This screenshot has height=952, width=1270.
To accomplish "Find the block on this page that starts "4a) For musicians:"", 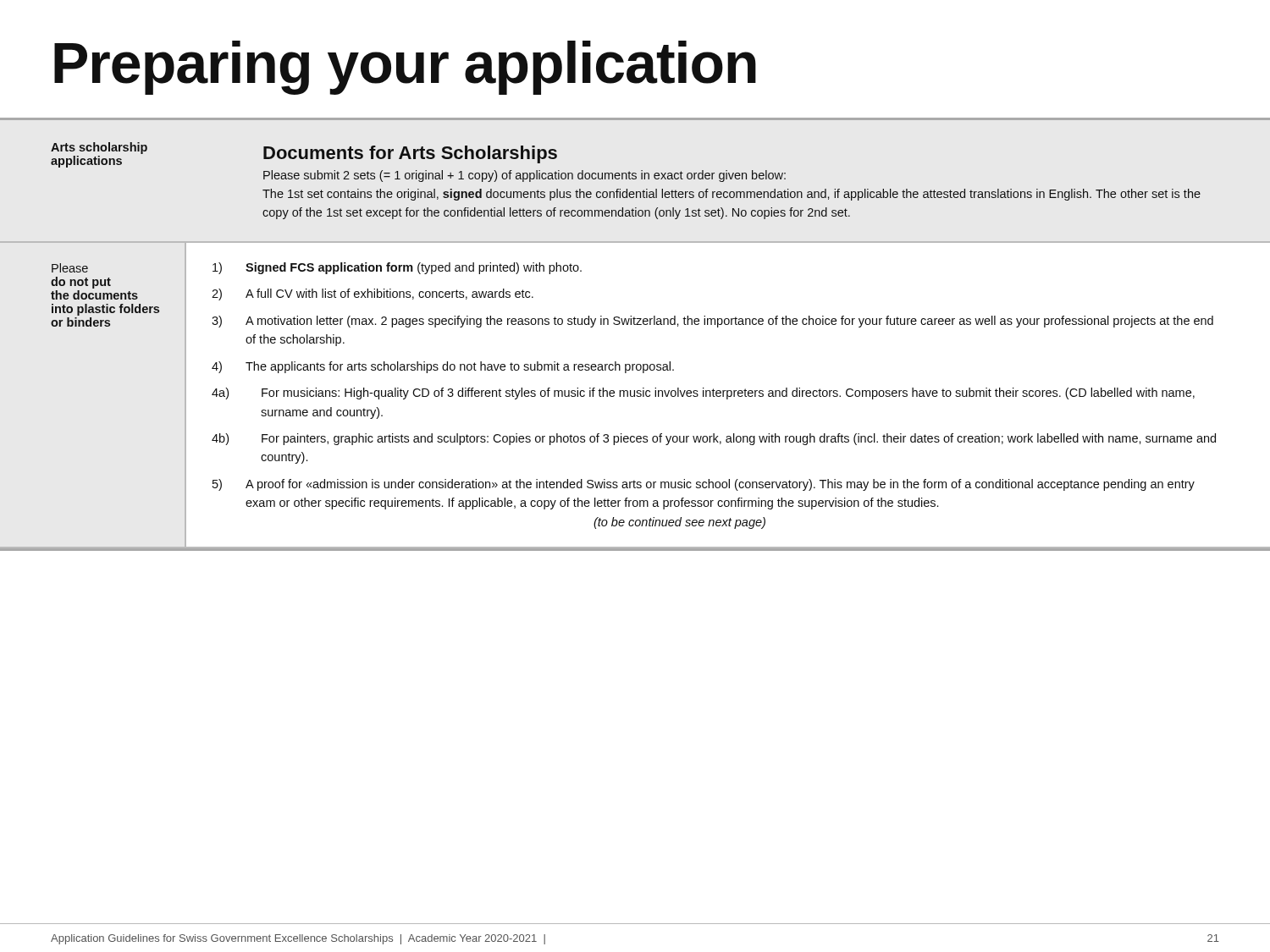I will pos(715,402).
